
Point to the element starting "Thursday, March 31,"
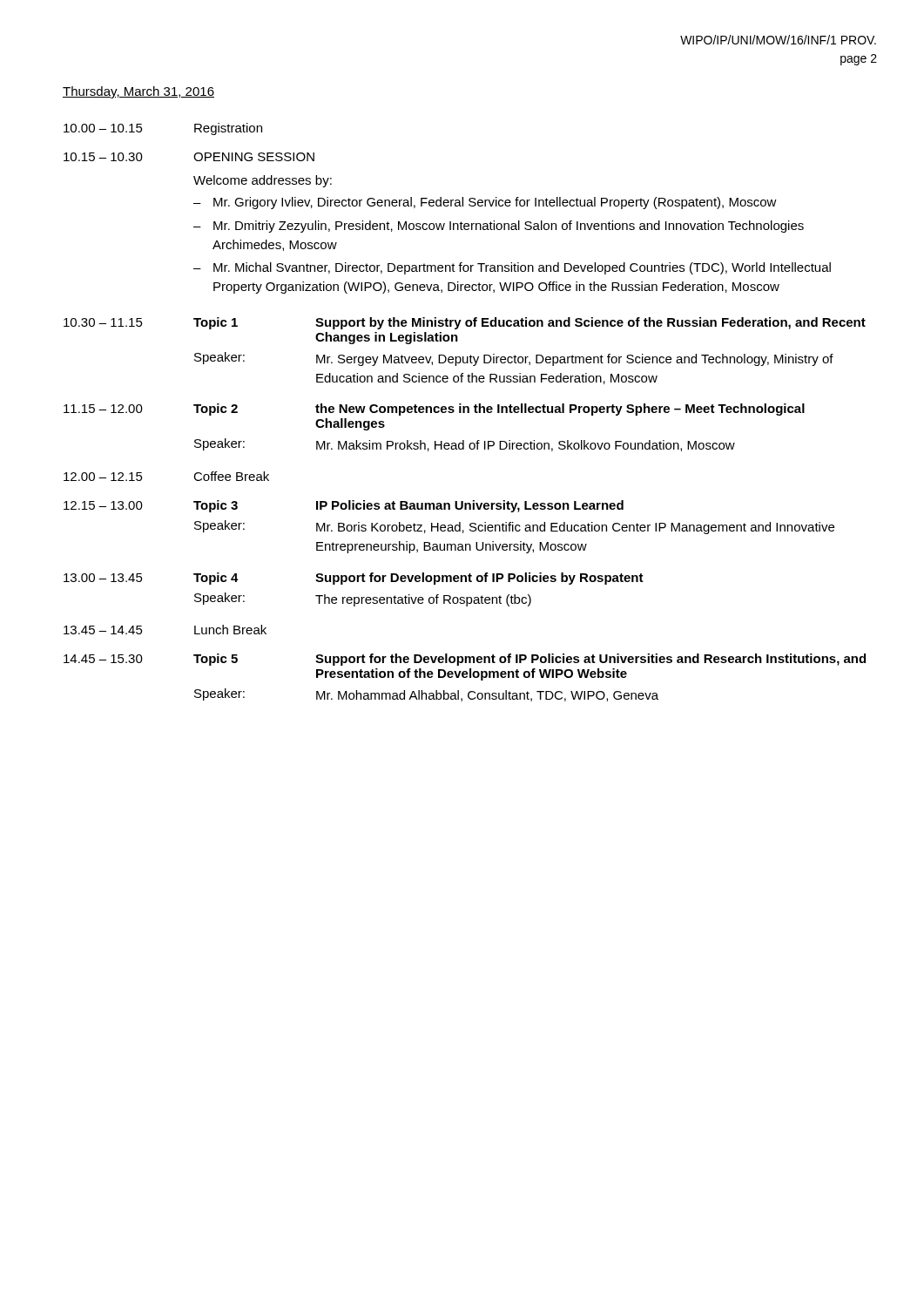point(138,91)
